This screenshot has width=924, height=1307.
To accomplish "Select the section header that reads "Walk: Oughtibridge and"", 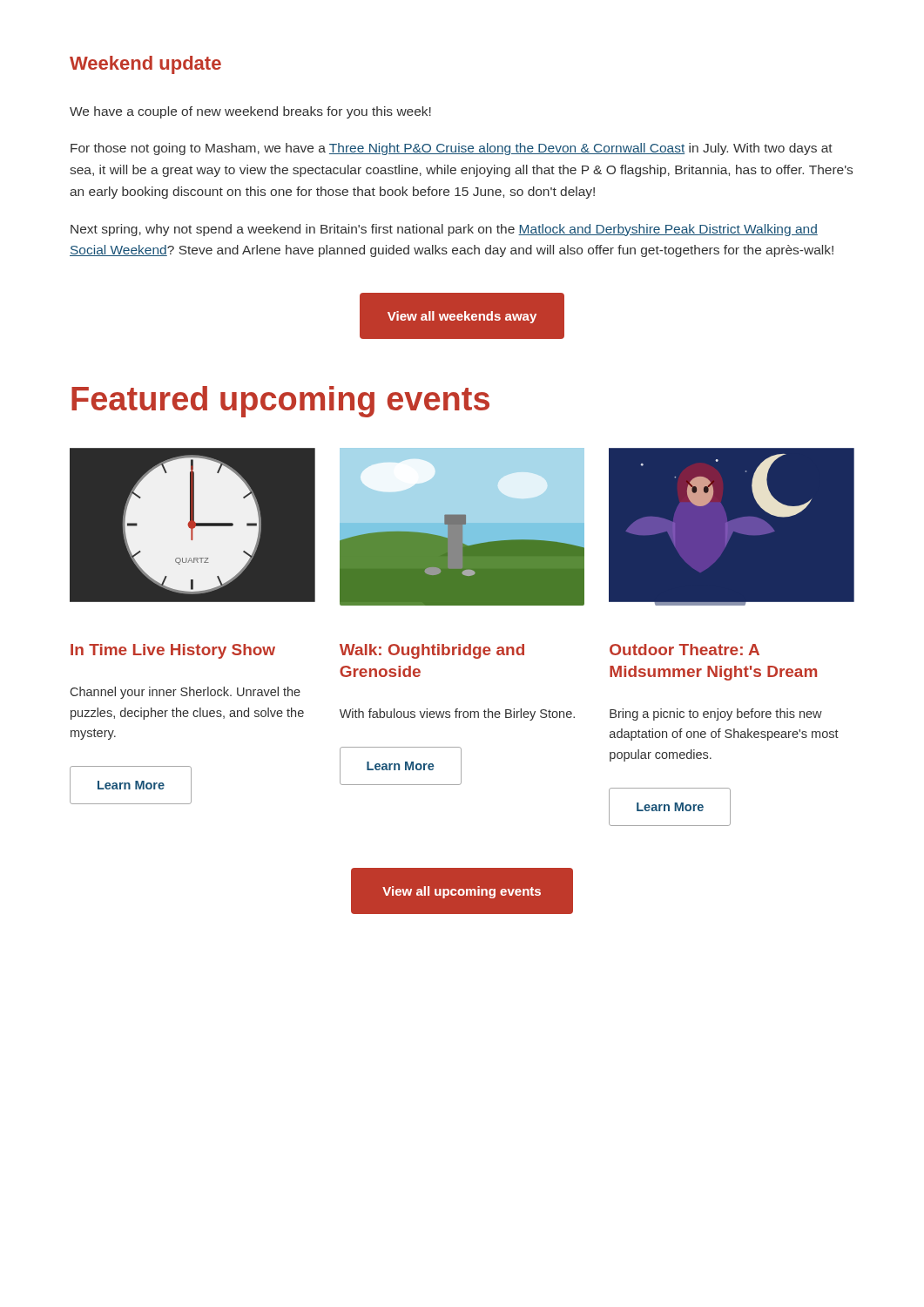I will pyautogui.click(x=462, y=661).
